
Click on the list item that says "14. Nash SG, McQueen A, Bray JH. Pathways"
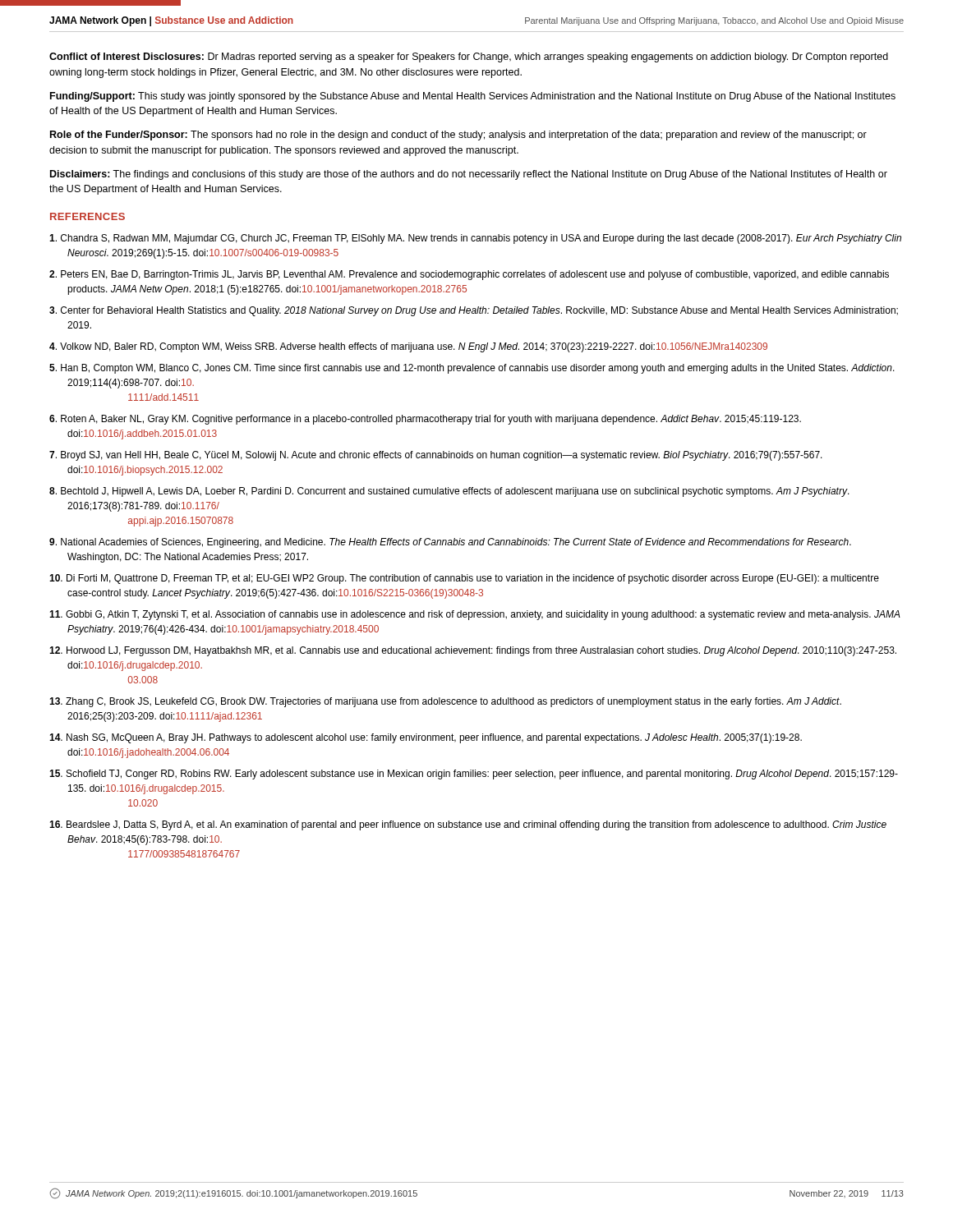[426, 745]
